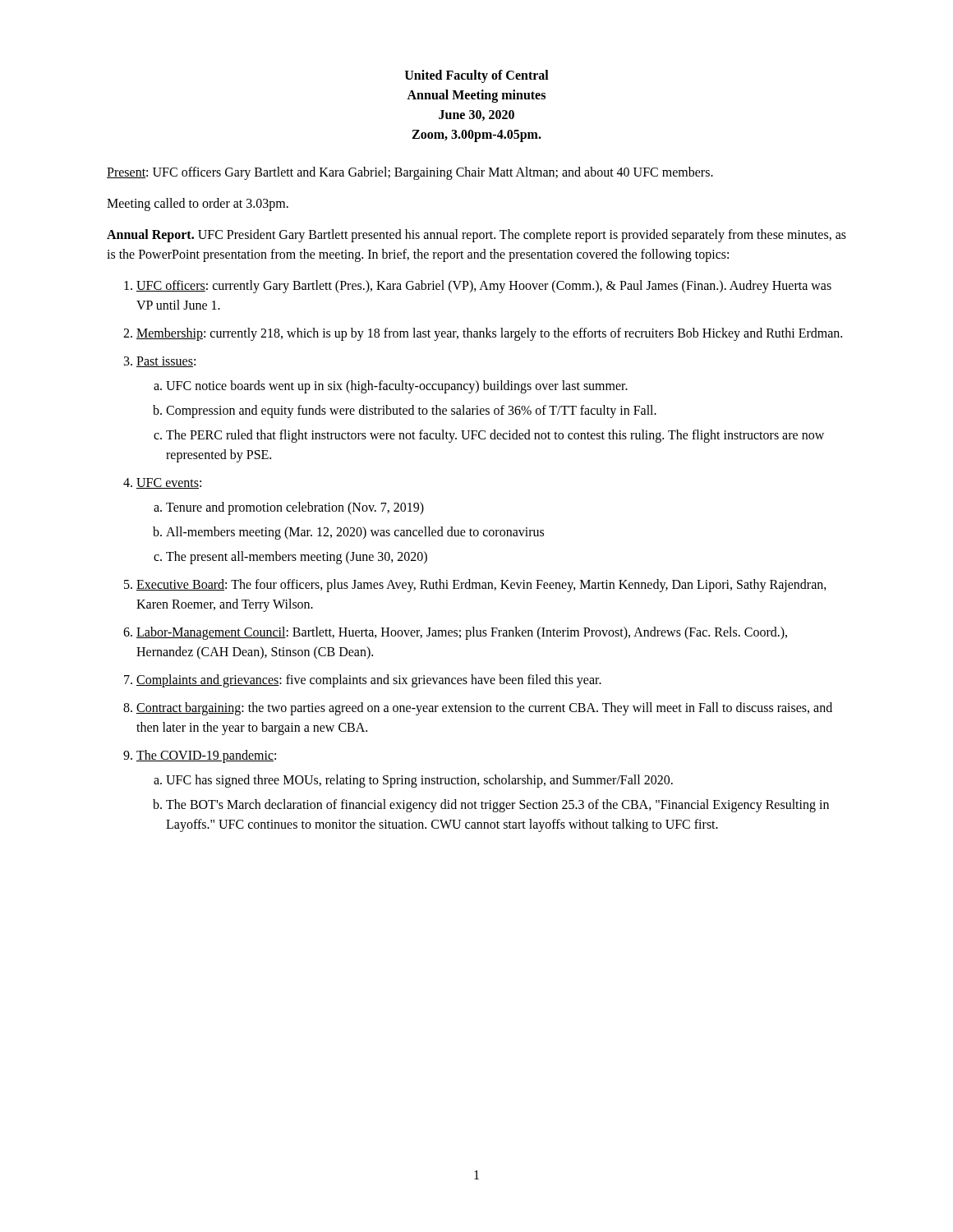
Task: Point to the block beginning "All-members meeting (Mar."
Action: 355,532
